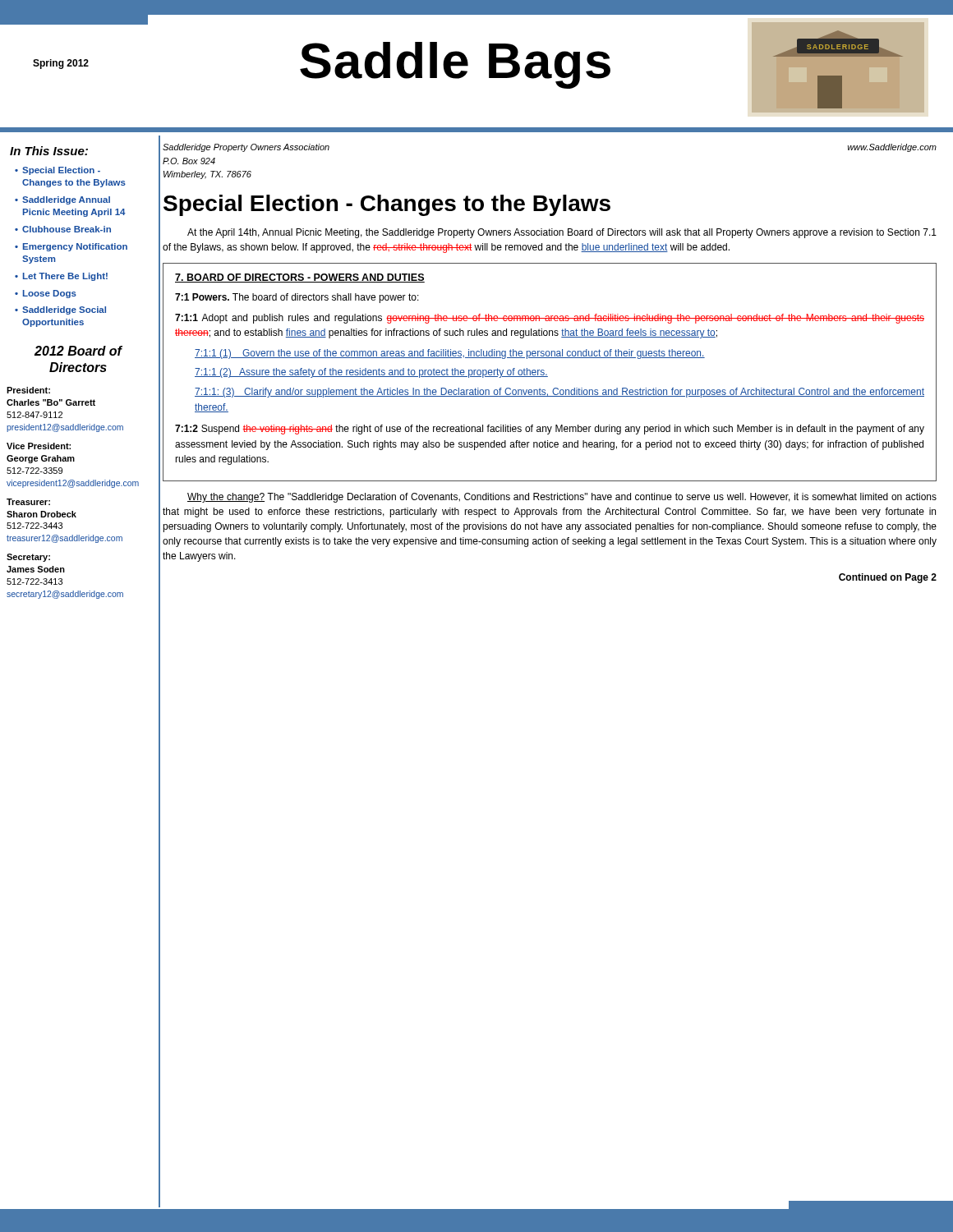Point to the block beginning "At the April 14th, Annual"
Screen dimensions: 1232x953
[550, 240]
